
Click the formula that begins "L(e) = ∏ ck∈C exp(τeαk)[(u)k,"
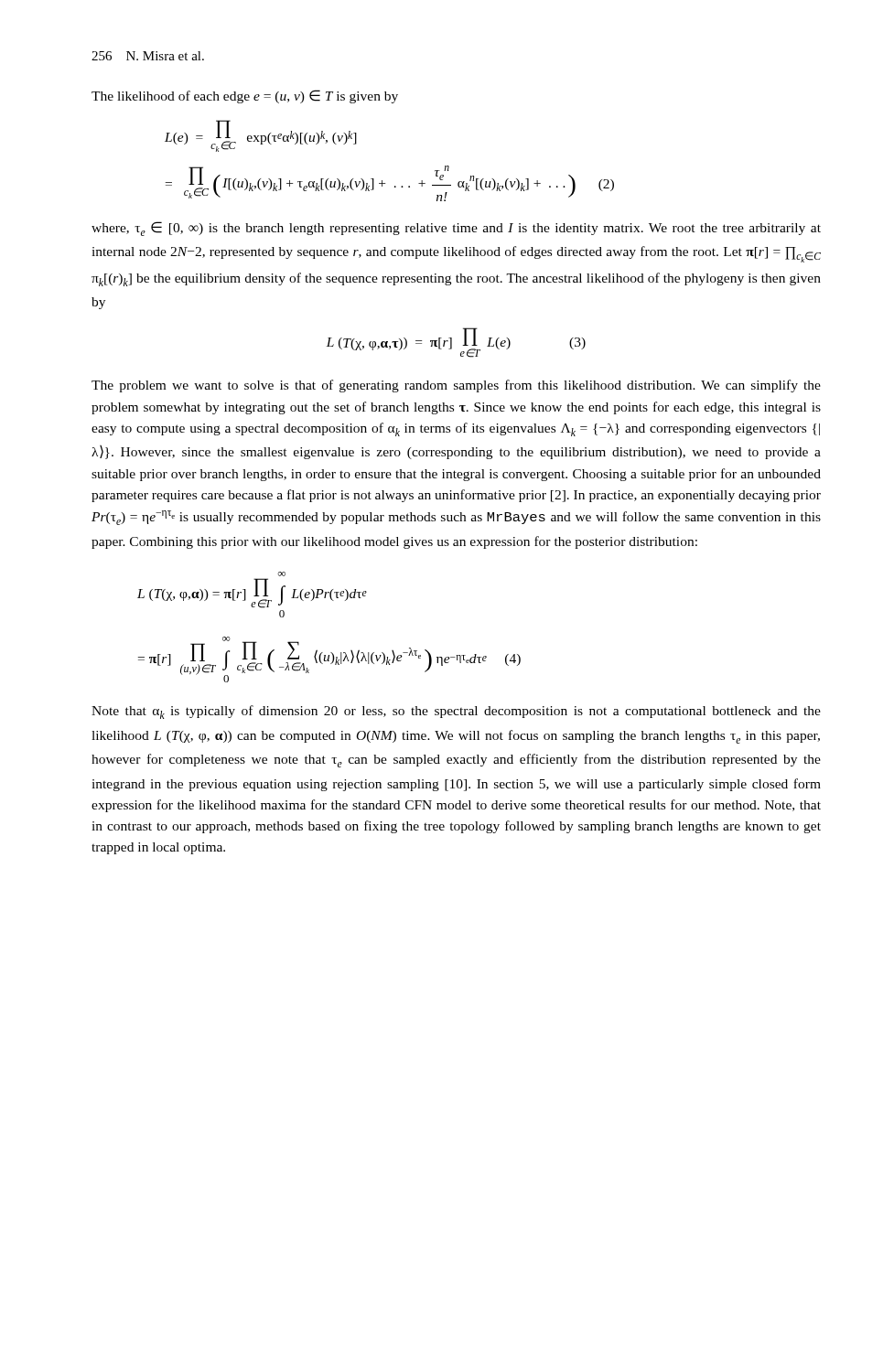click(493, 162)
